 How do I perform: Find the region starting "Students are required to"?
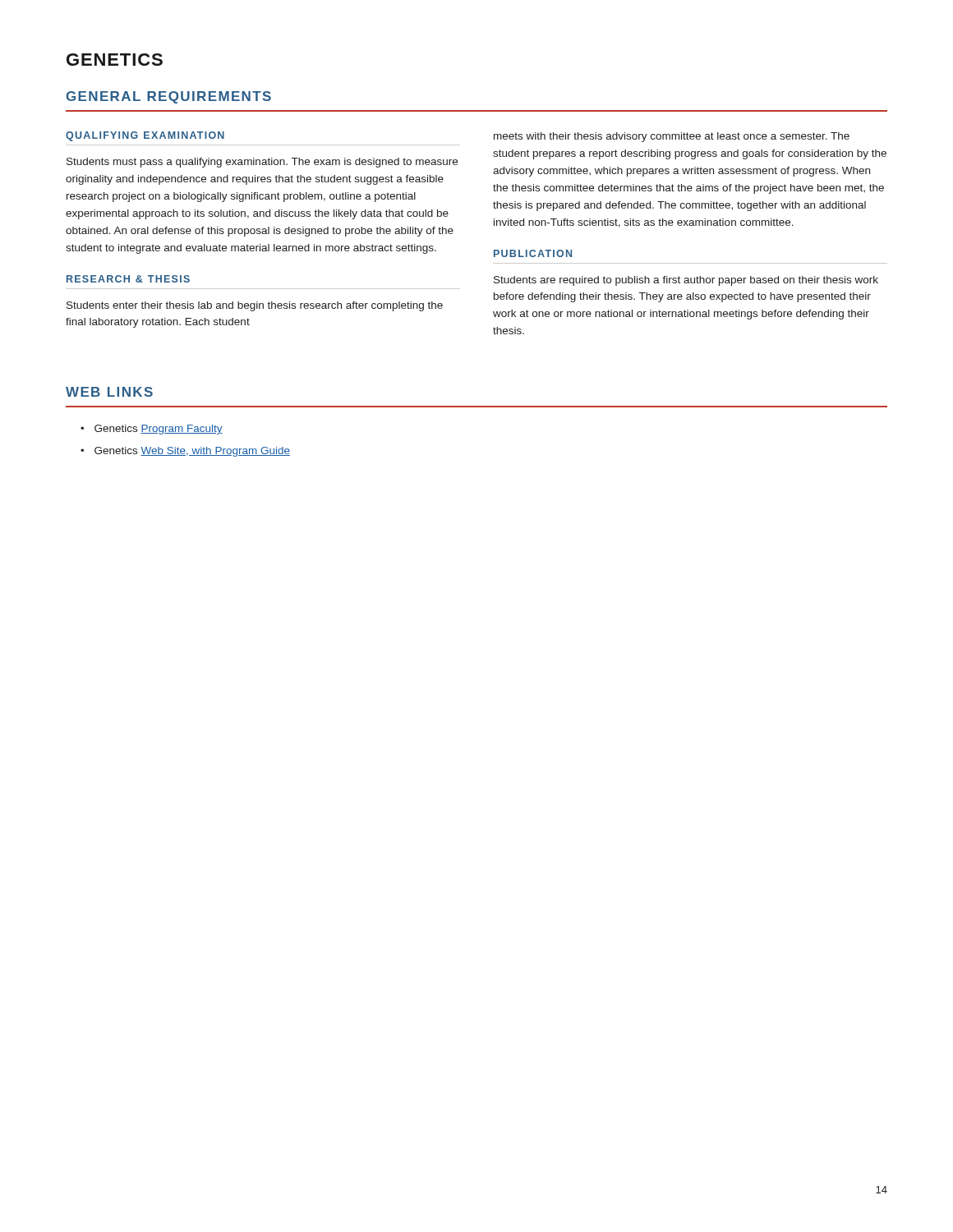(x=690, y=306)
